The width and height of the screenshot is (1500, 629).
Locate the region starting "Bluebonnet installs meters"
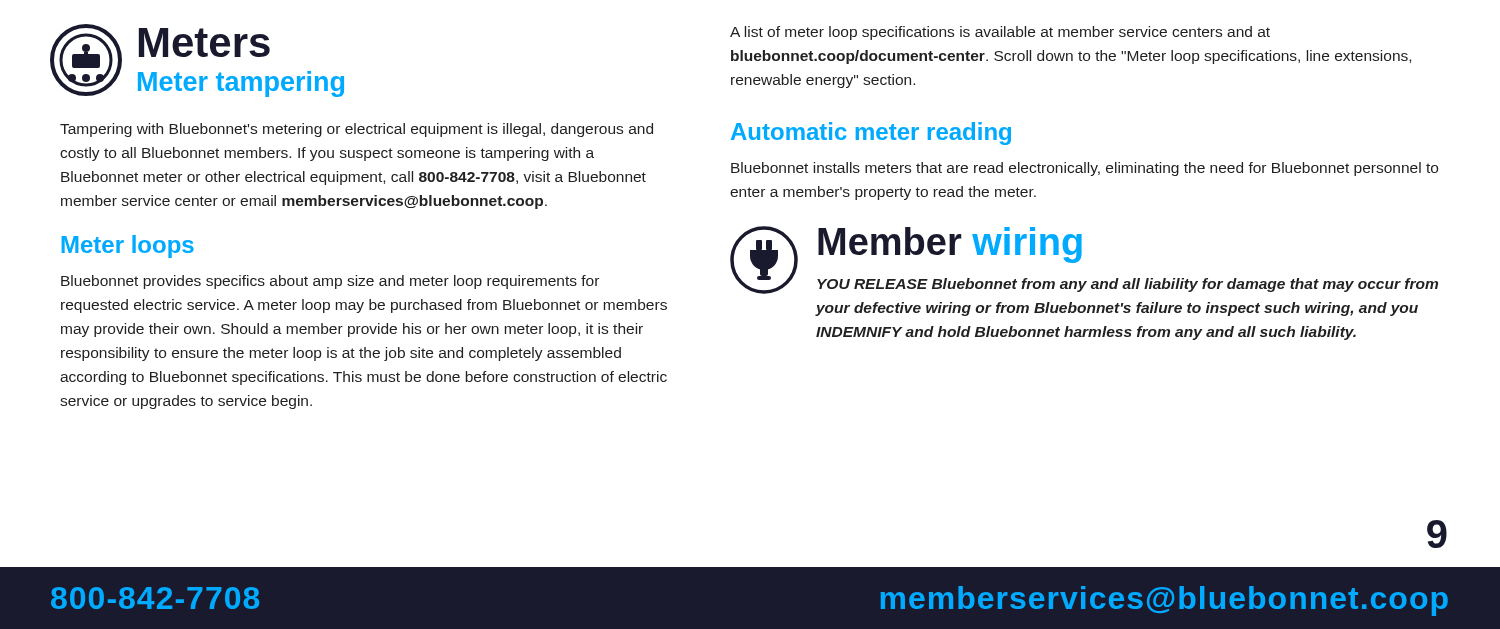(1084, 180)
